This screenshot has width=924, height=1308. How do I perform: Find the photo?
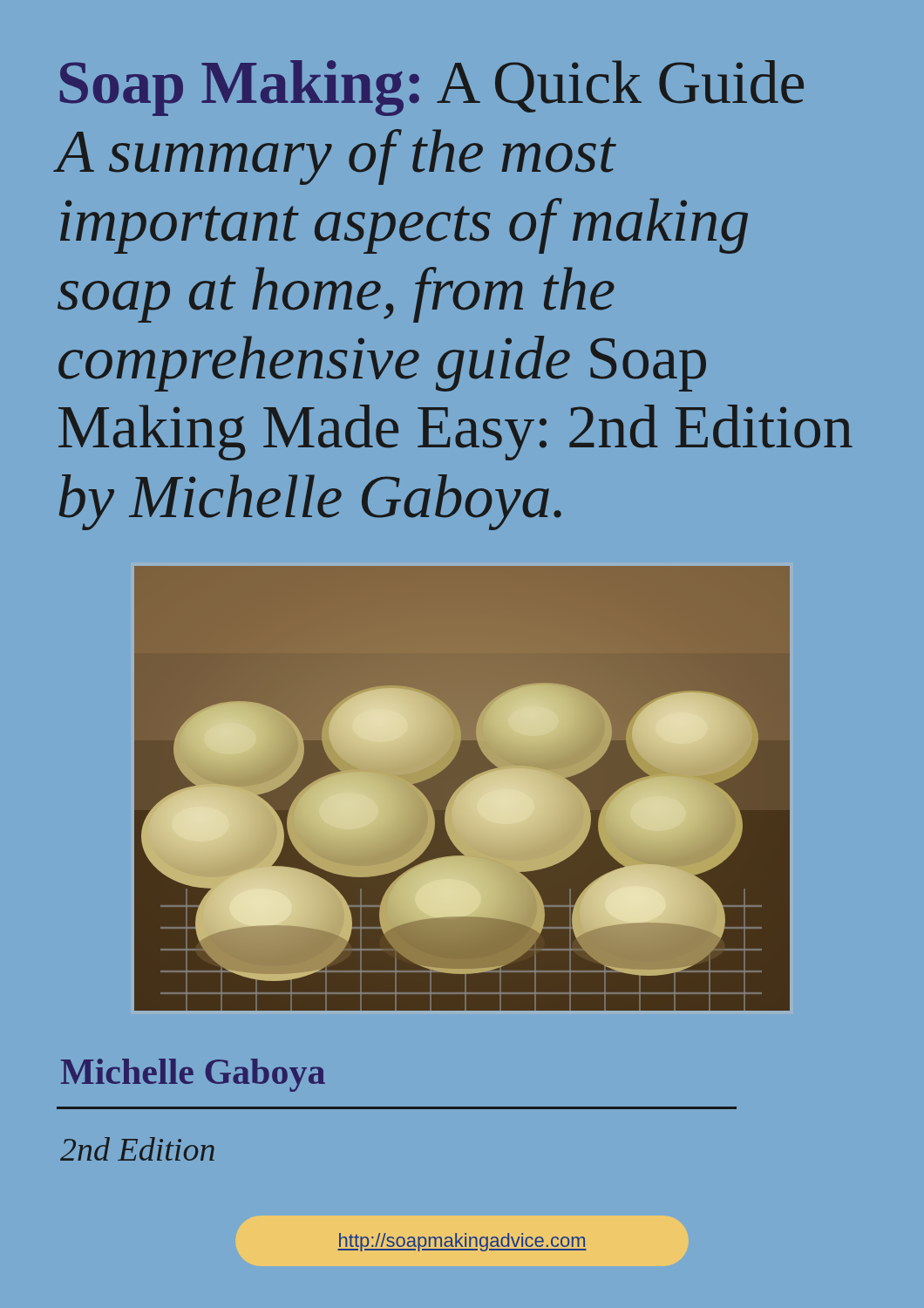[462, 788]
